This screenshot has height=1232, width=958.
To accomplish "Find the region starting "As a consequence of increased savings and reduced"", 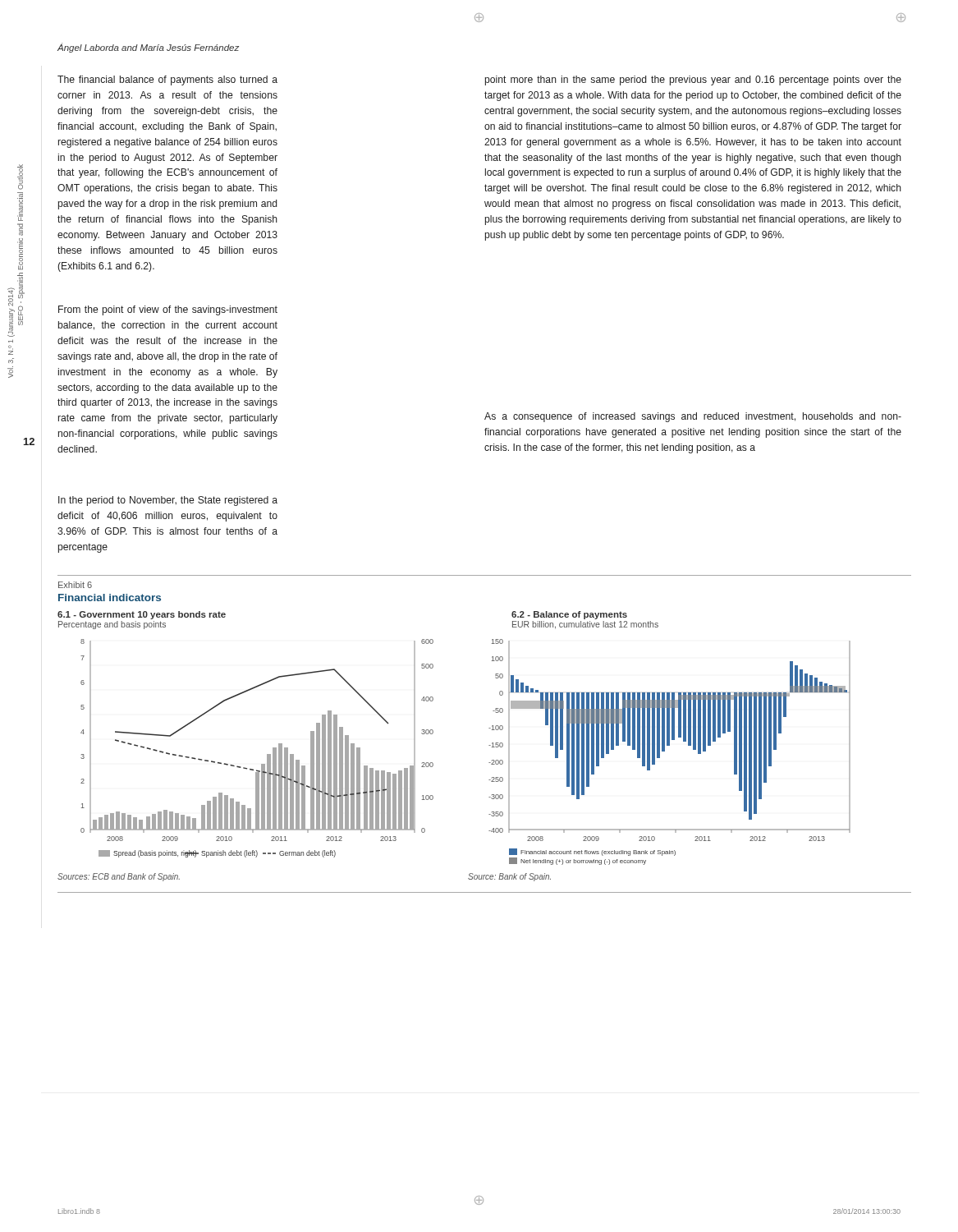I will [693, 432].
